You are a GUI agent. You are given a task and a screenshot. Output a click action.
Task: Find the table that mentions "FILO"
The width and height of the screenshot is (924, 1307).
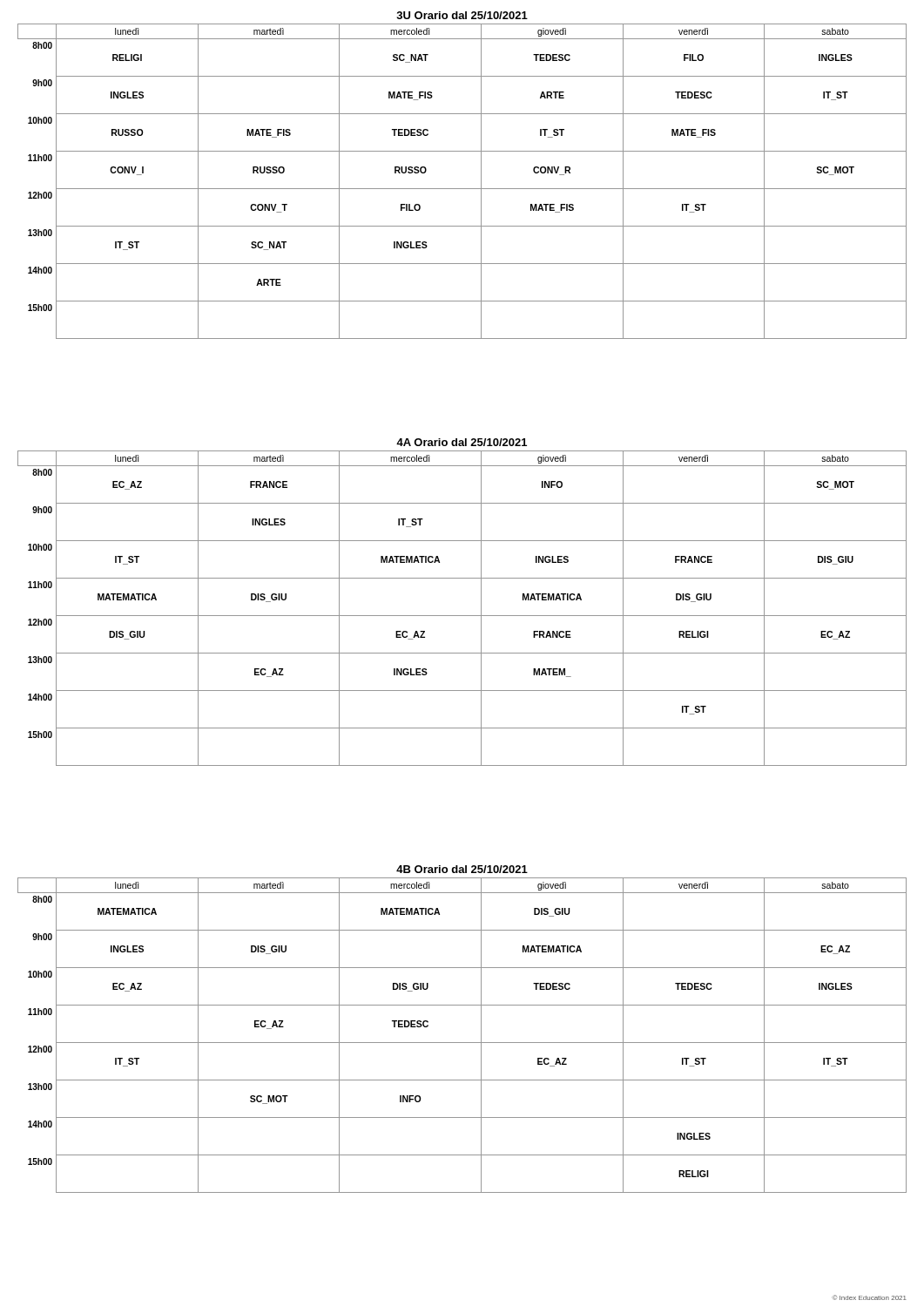click(462, 181)
